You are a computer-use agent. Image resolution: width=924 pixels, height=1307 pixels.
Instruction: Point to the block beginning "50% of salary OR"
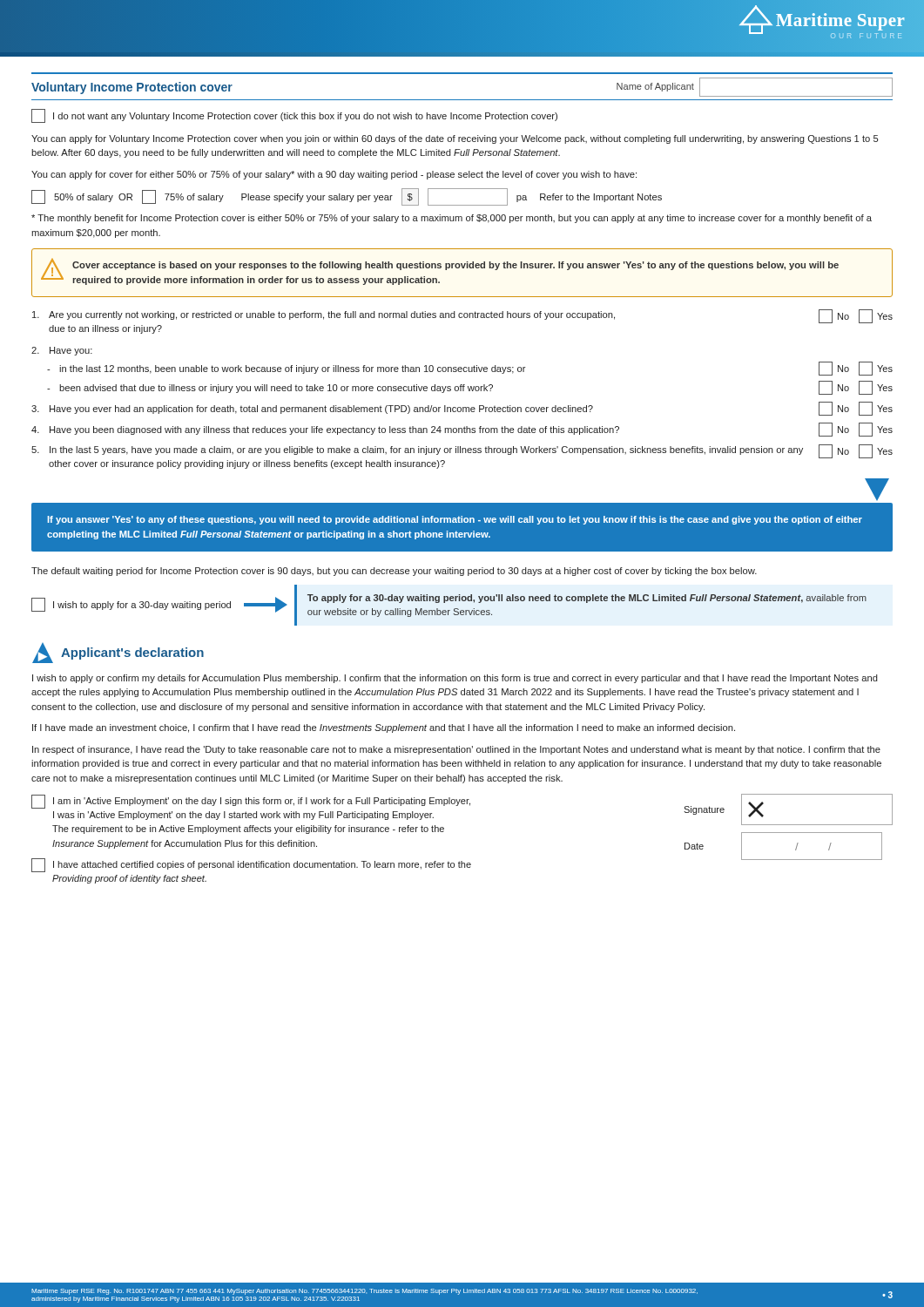tap(347, 197)
